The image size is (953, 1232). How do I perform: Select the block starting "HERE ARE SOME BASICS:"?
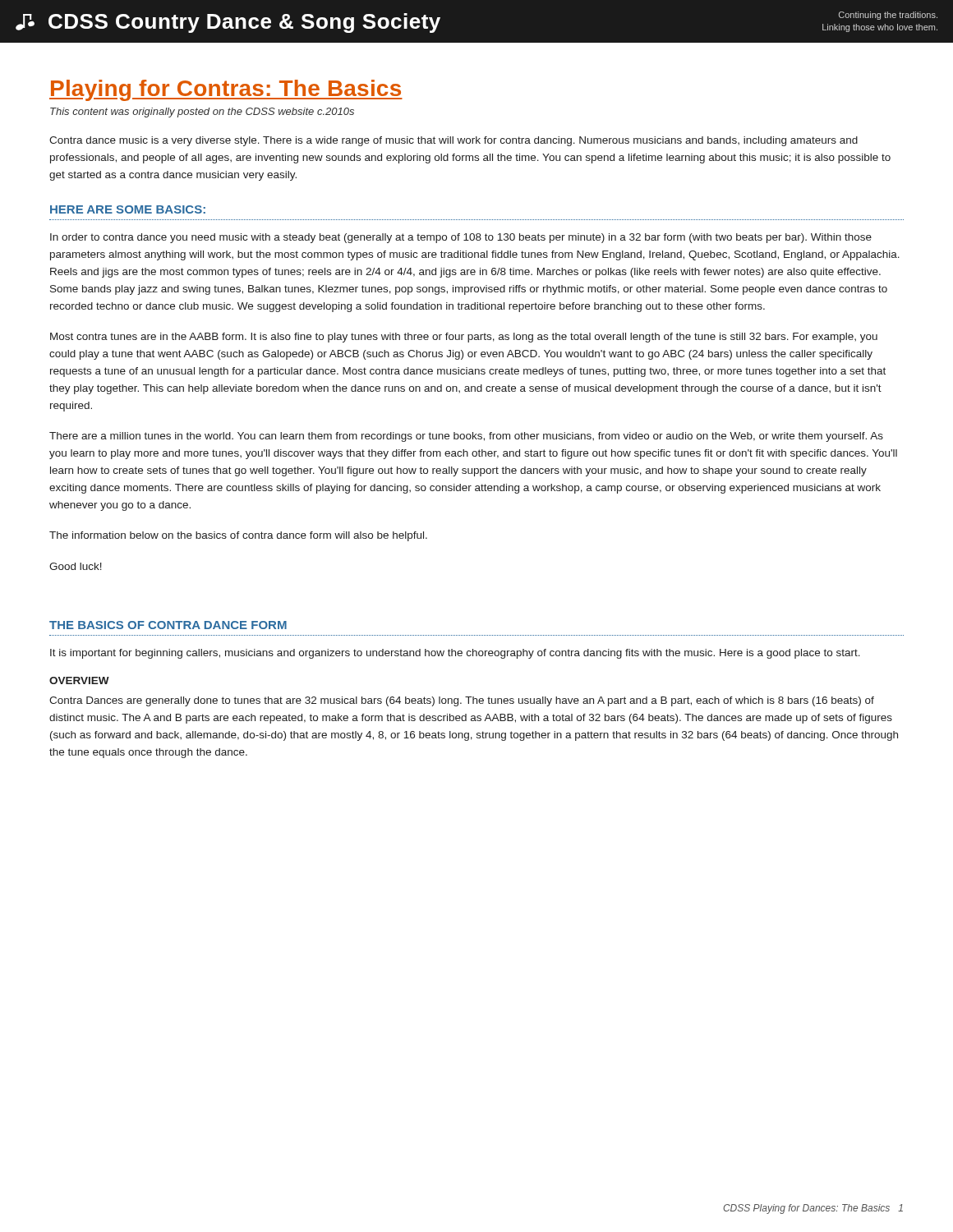[476, 211]
